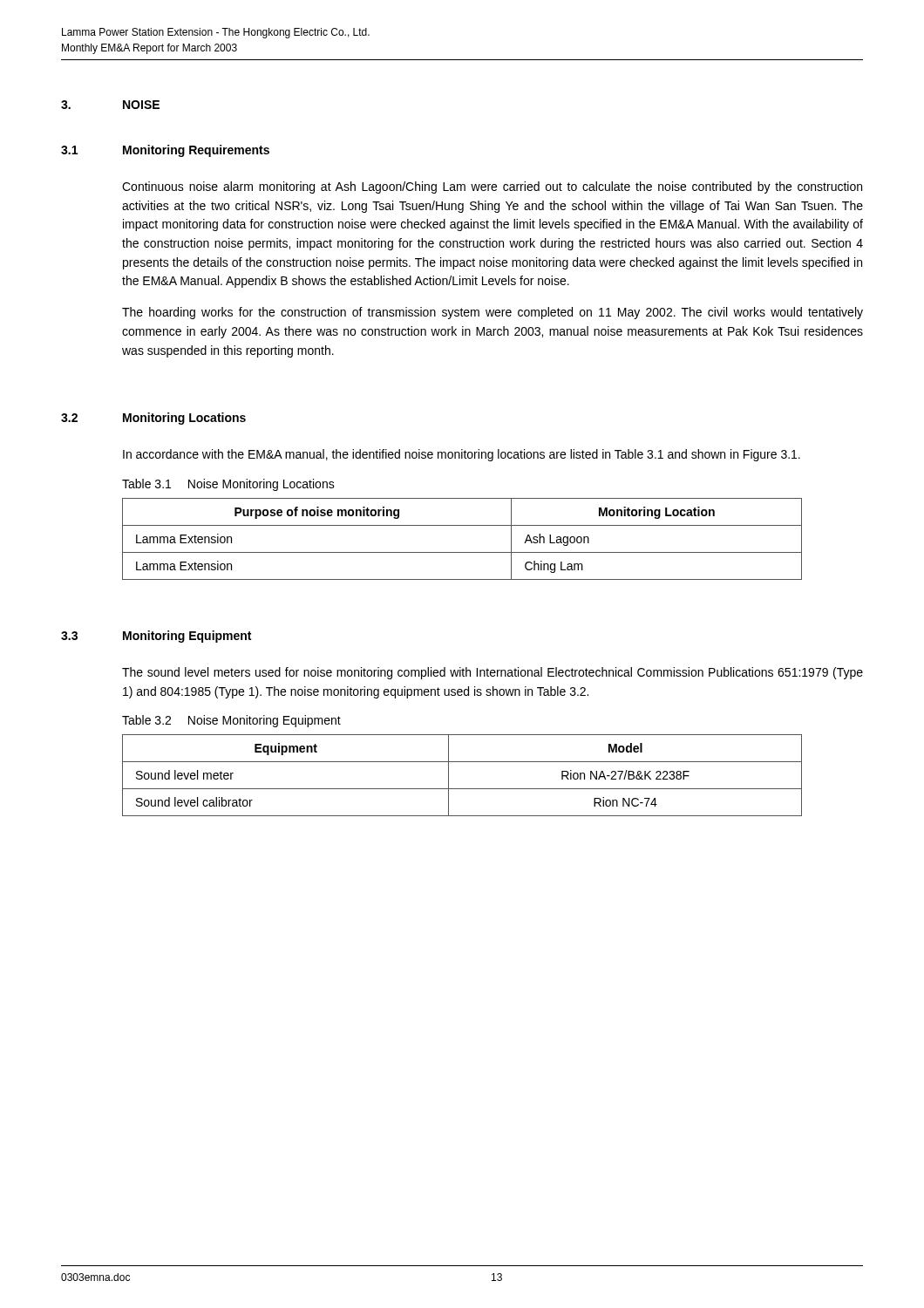924x1308 pixels.
Task: Click on the region starting "3.2 Monitoring Locations"
Action: tap(154, 418)
